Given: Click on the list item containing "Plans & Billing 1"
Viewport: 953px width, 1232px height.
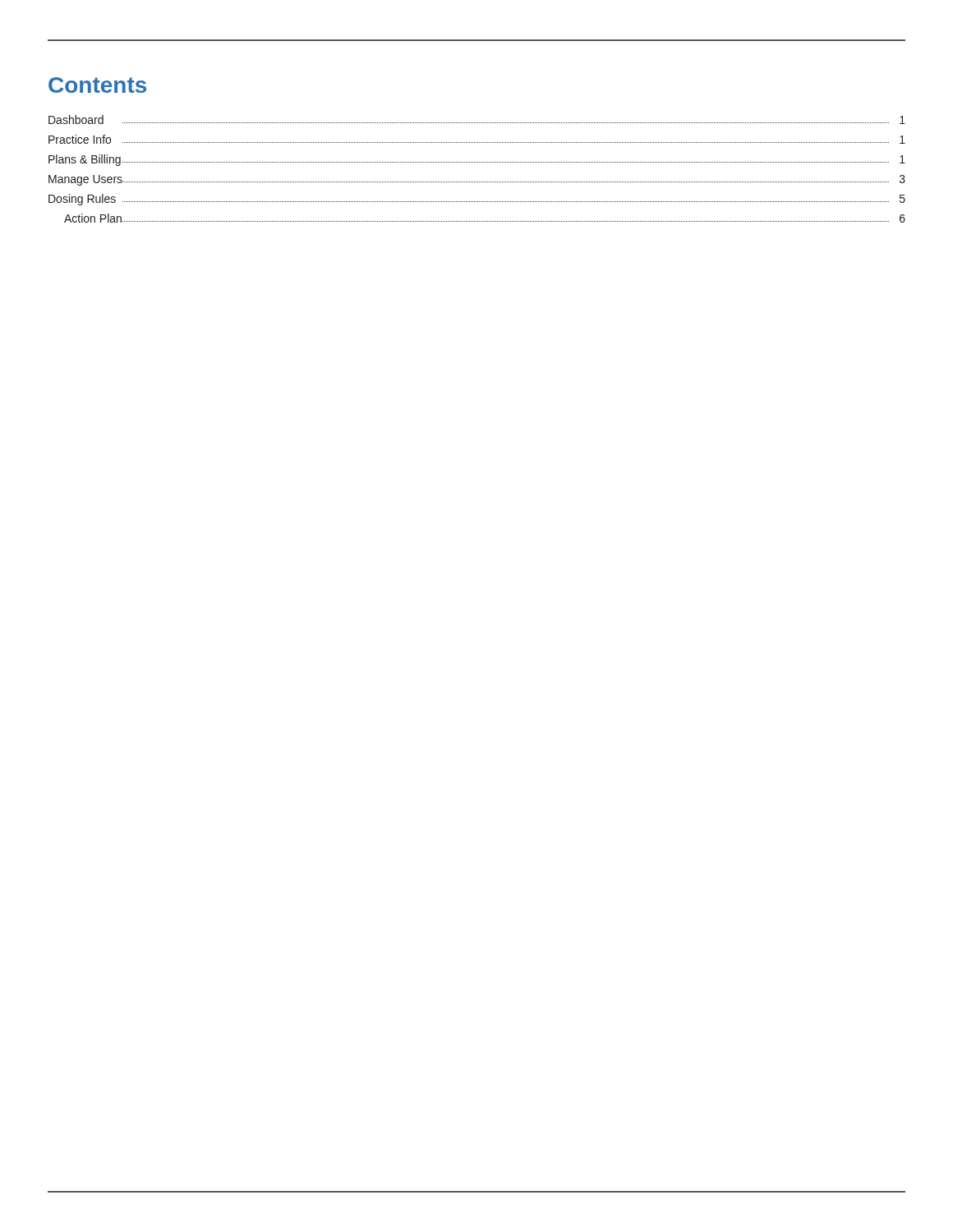Looking at the screenshot, I should click(x=476, y=158).
